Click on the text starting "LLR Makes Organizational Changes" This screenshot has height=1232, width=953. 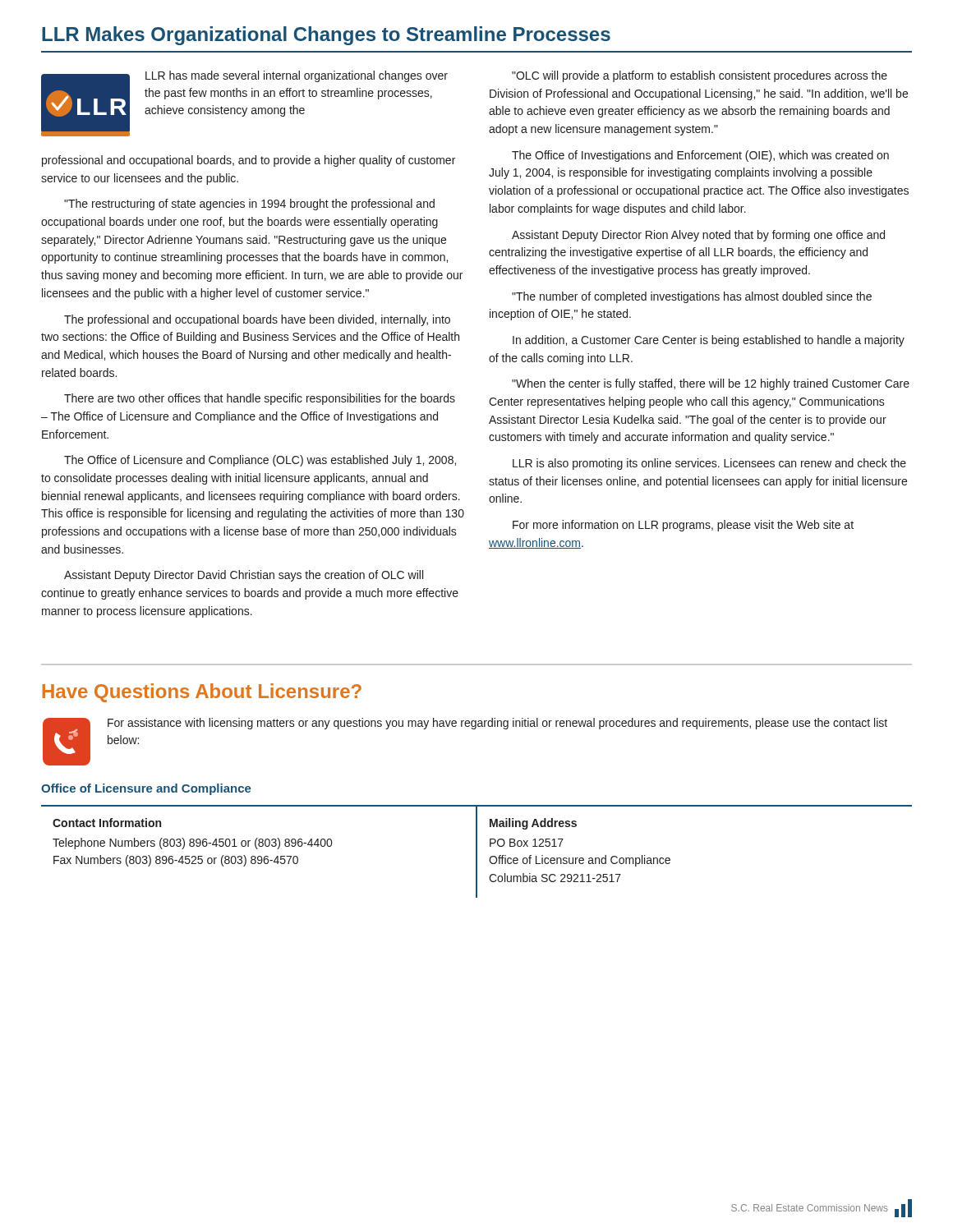click(x=476, y=38)
